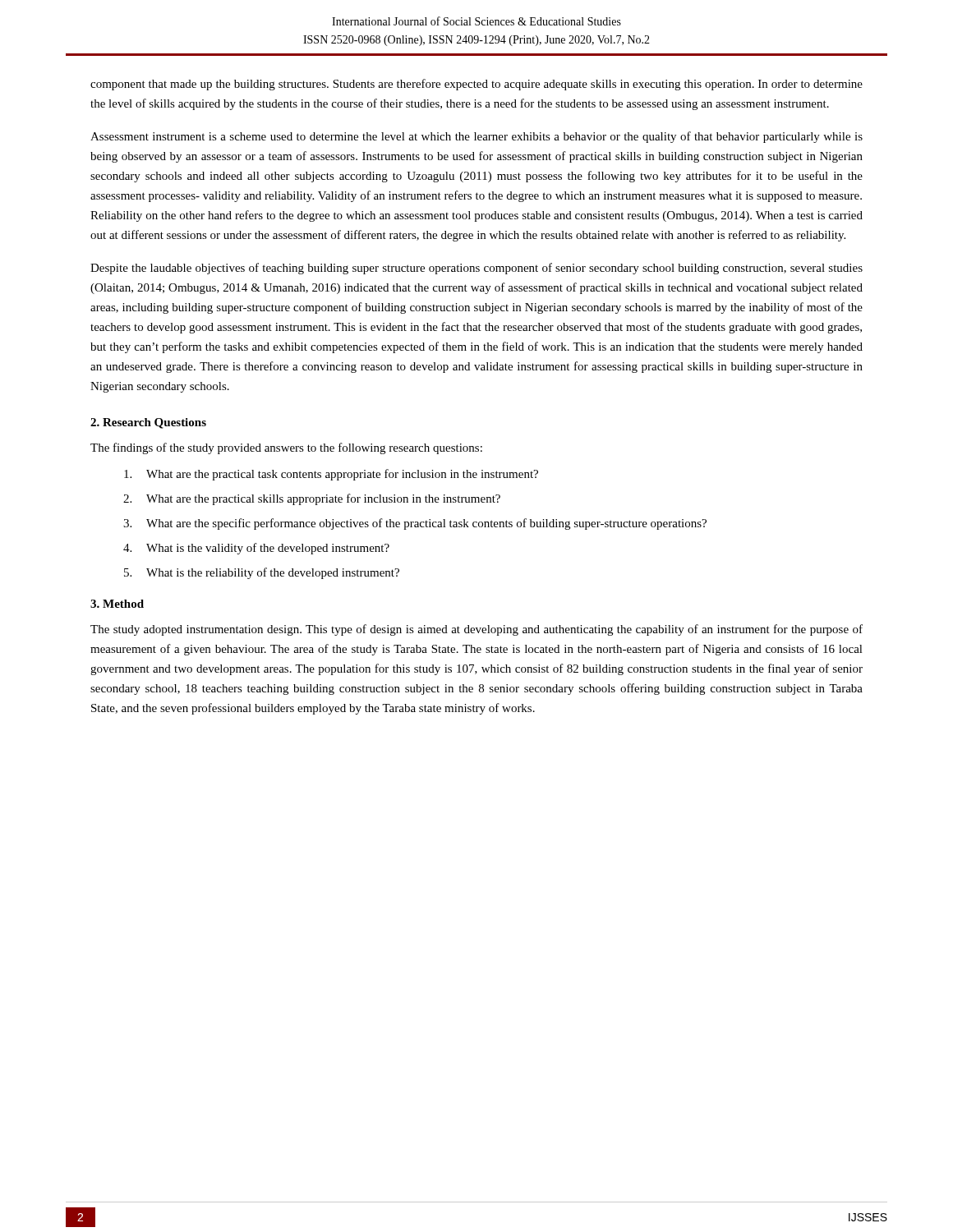The image size is (953, 1232).
Task: Select the region starting "Despite the laudable"
Action: point(476,327)
